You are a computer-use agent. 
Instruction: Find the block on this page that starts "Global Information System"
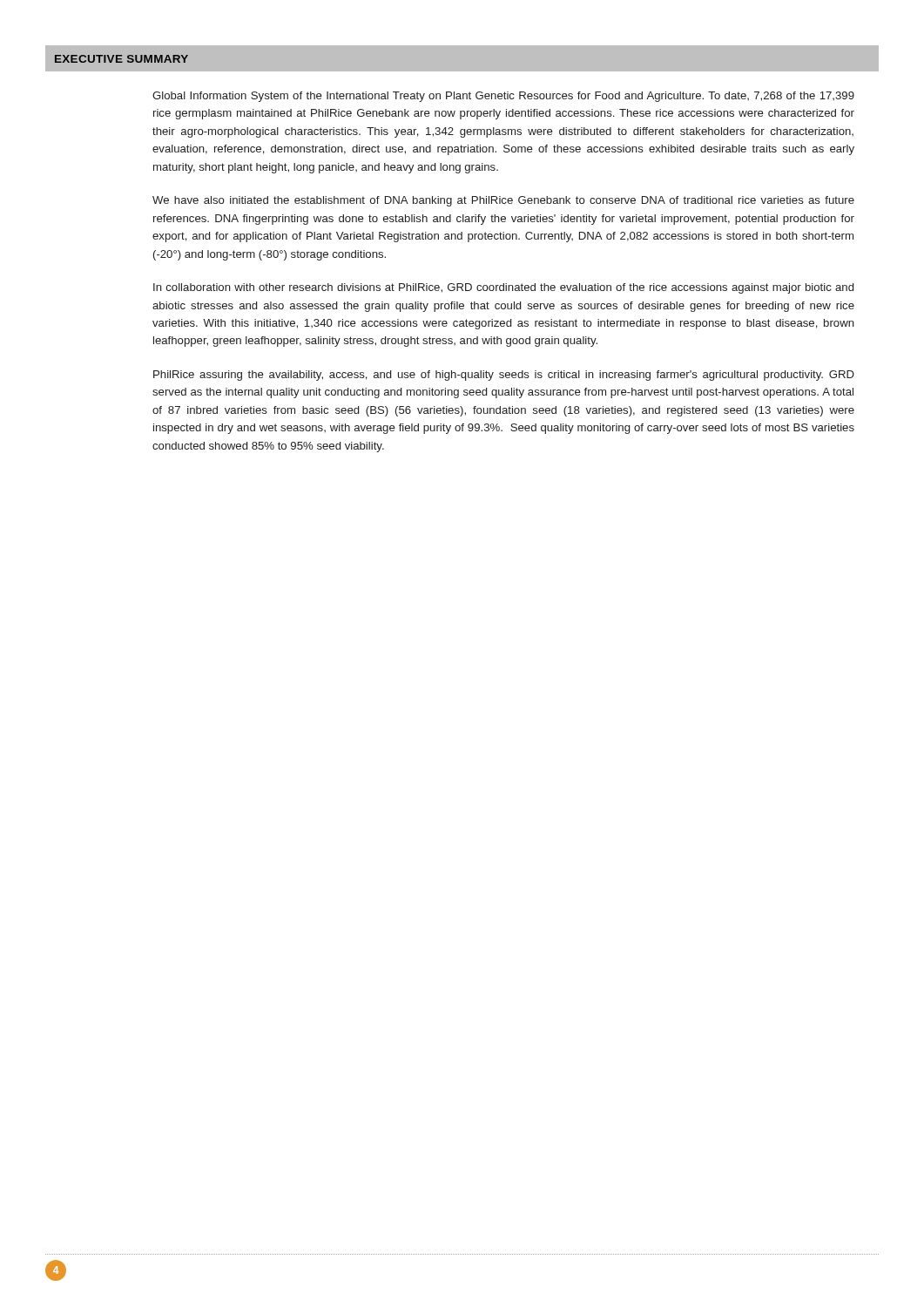[503, 131]
